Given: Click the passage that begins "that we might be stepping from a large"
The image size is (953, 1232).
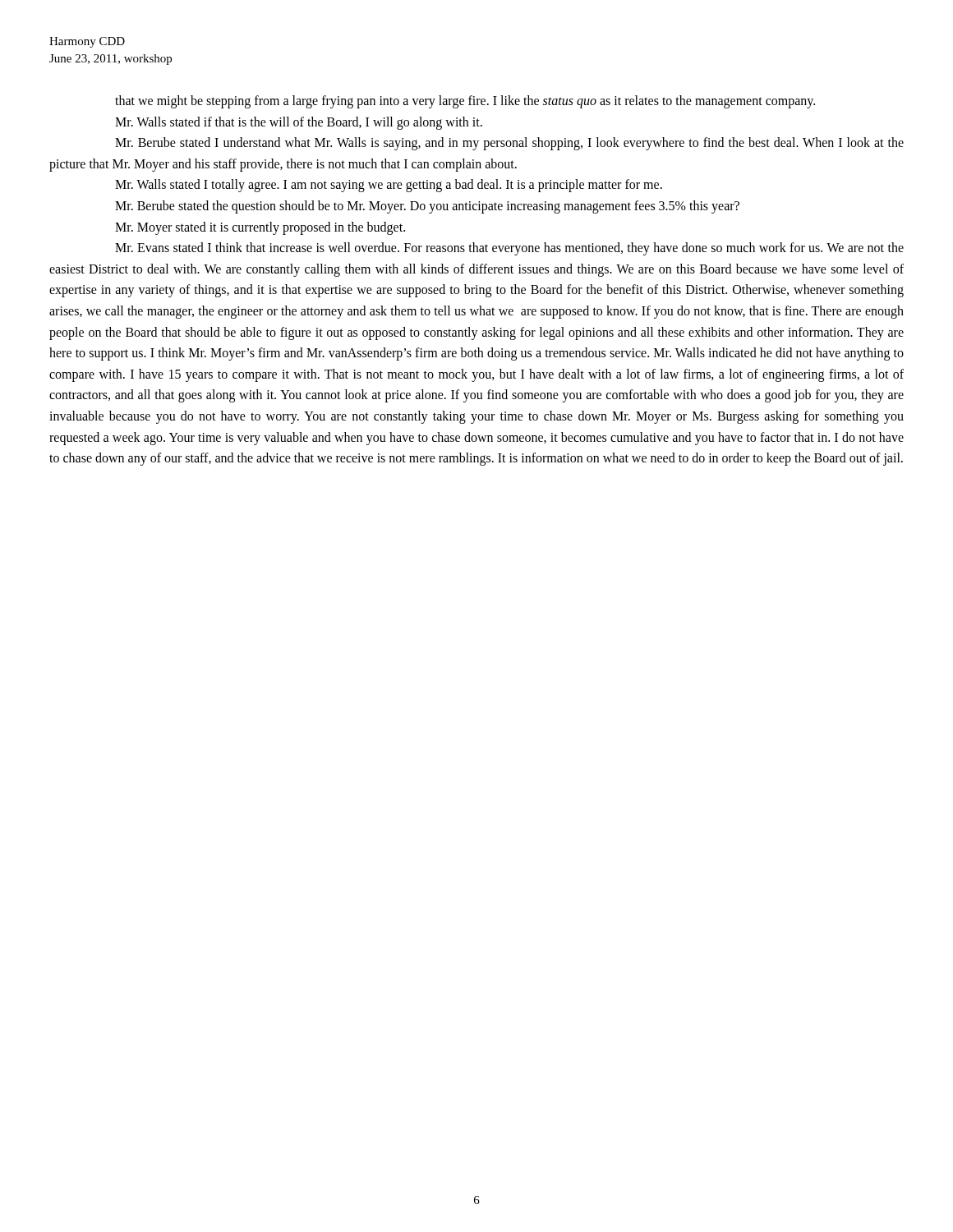Looking at the screenshot, I should [465, 101].
